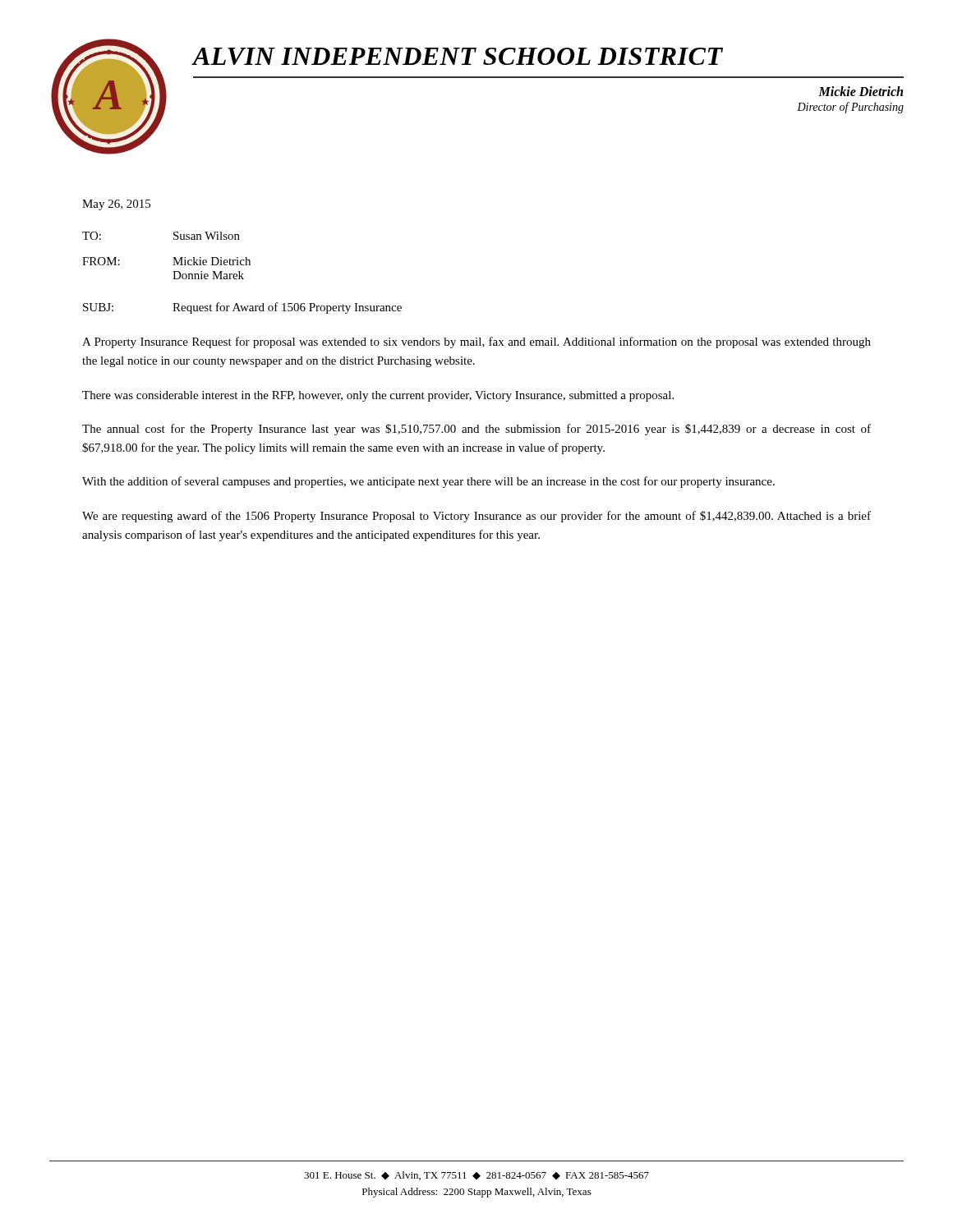
Task: Where does it say "May 26, 2015"?
Action: (117, 204)
